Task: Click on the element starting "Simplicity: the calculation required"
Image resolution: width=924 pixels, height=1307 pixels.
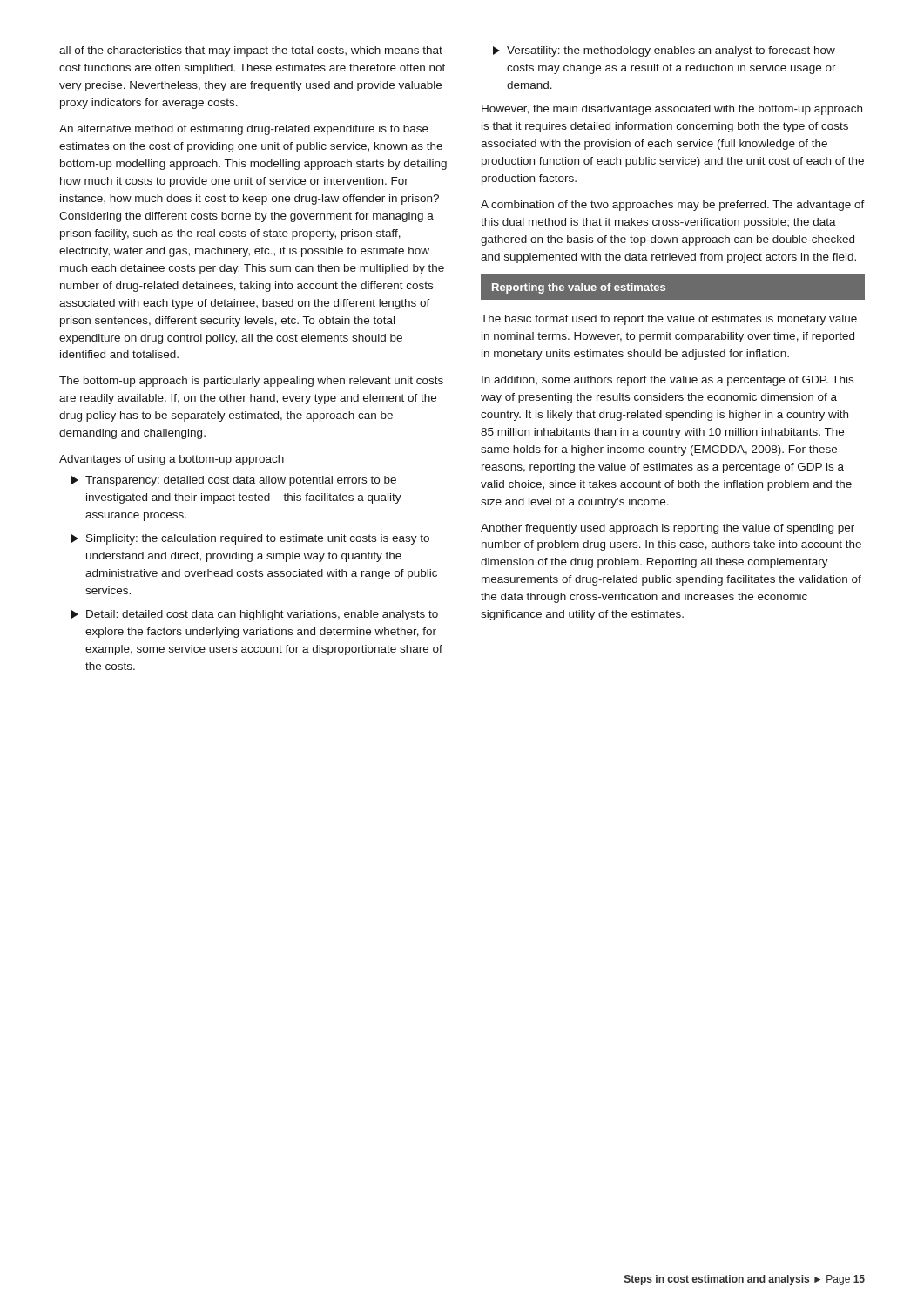Action: (x=254, y=565)
